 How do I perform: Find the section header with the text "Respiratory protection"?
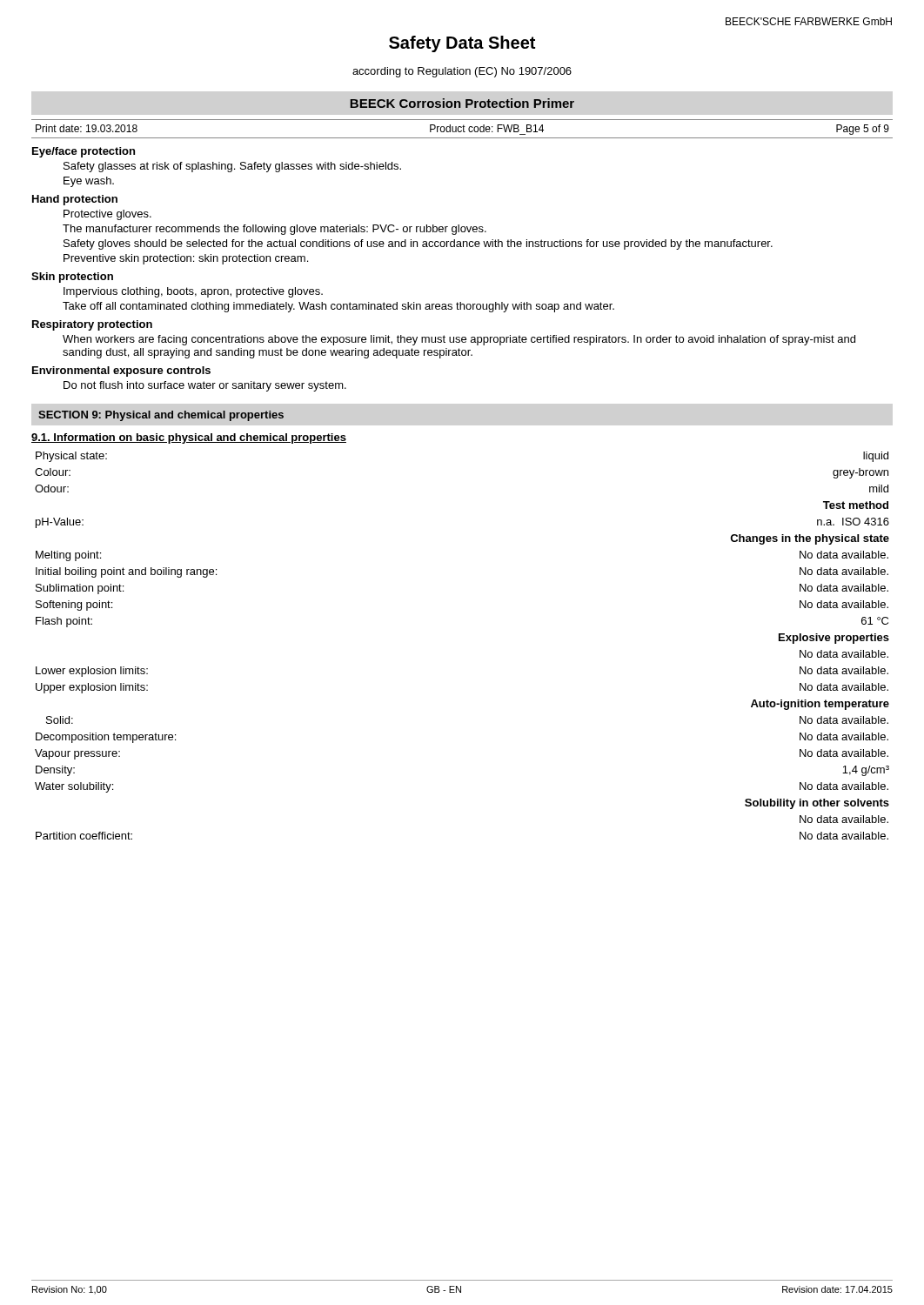click(92, 324)
